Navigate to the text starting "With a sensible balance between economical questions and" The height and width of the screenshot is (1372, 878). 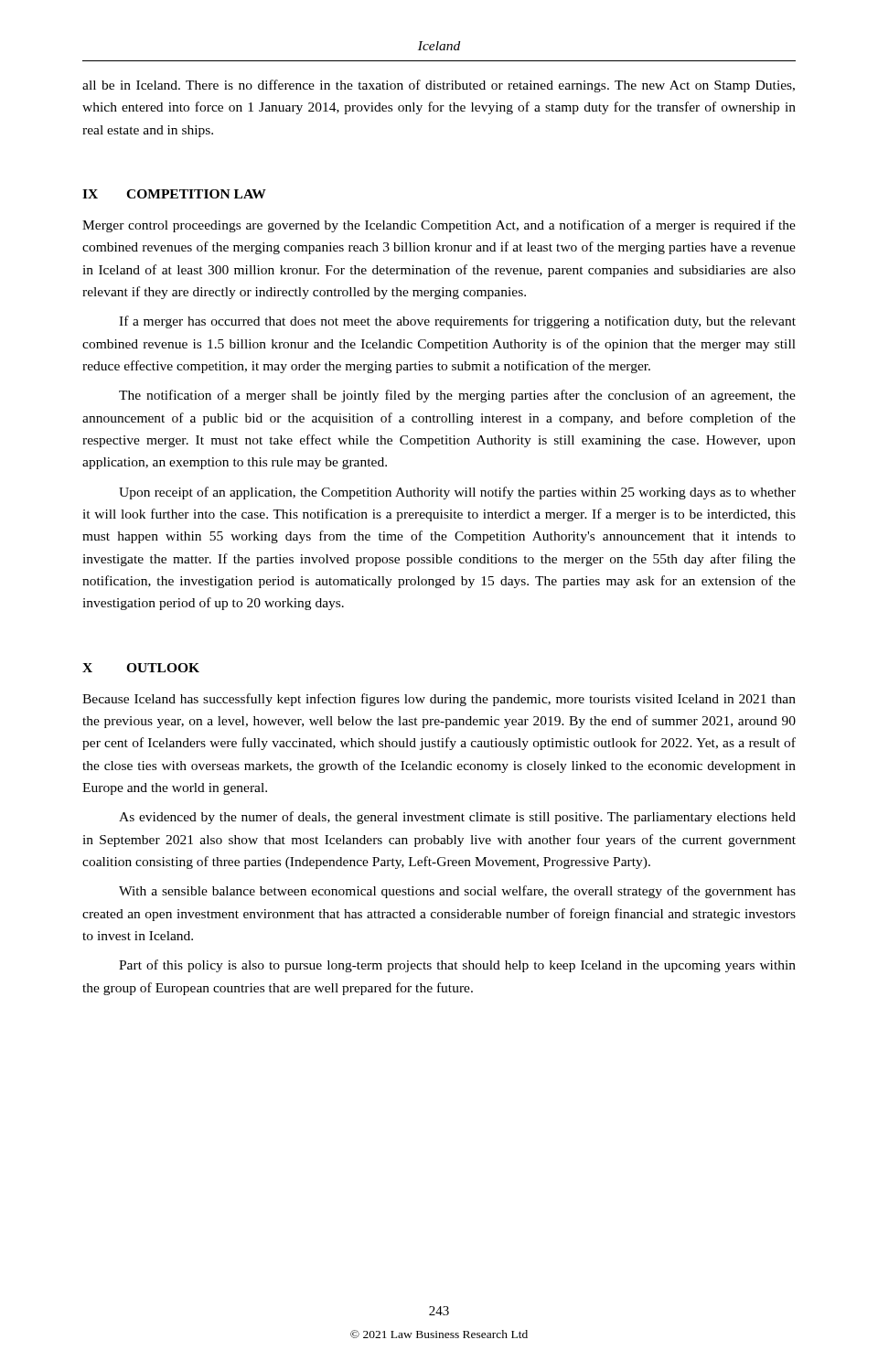tap(439, 913)
